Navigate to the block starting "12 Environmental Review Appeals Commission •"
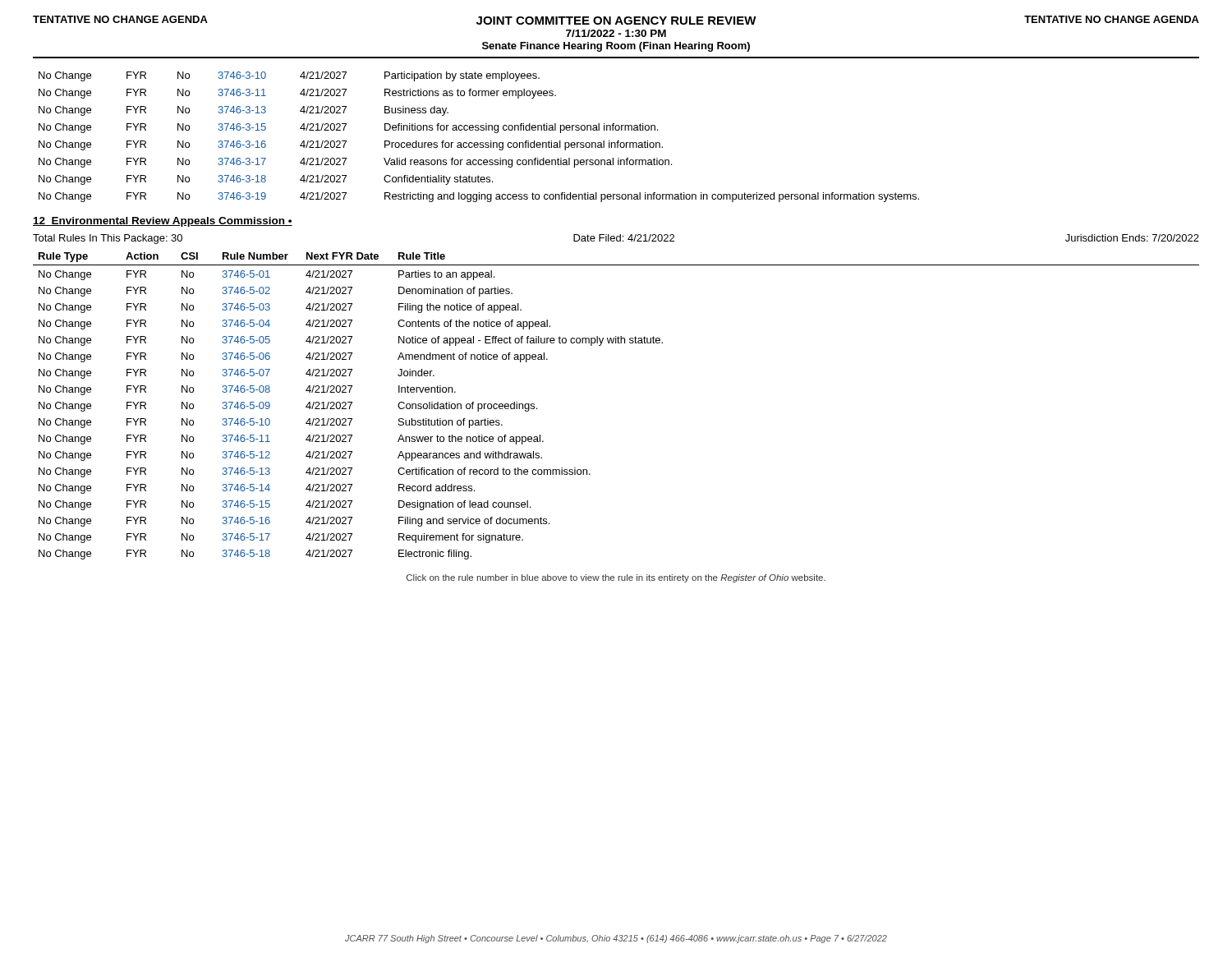 click(x=163, y=221)
